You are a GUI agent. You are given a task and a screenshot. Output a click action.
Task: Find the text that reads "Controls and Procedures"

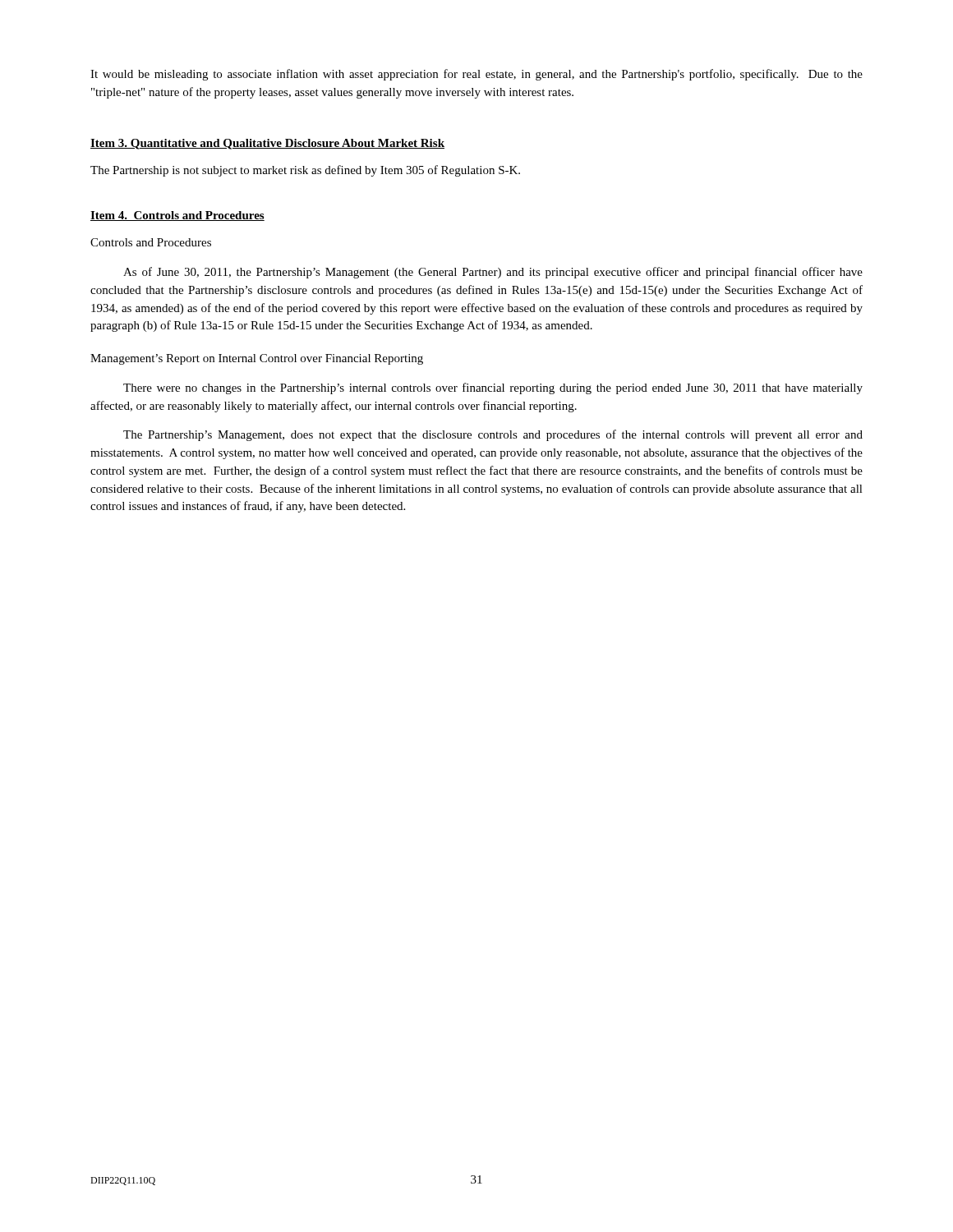[x=151, y=243]
